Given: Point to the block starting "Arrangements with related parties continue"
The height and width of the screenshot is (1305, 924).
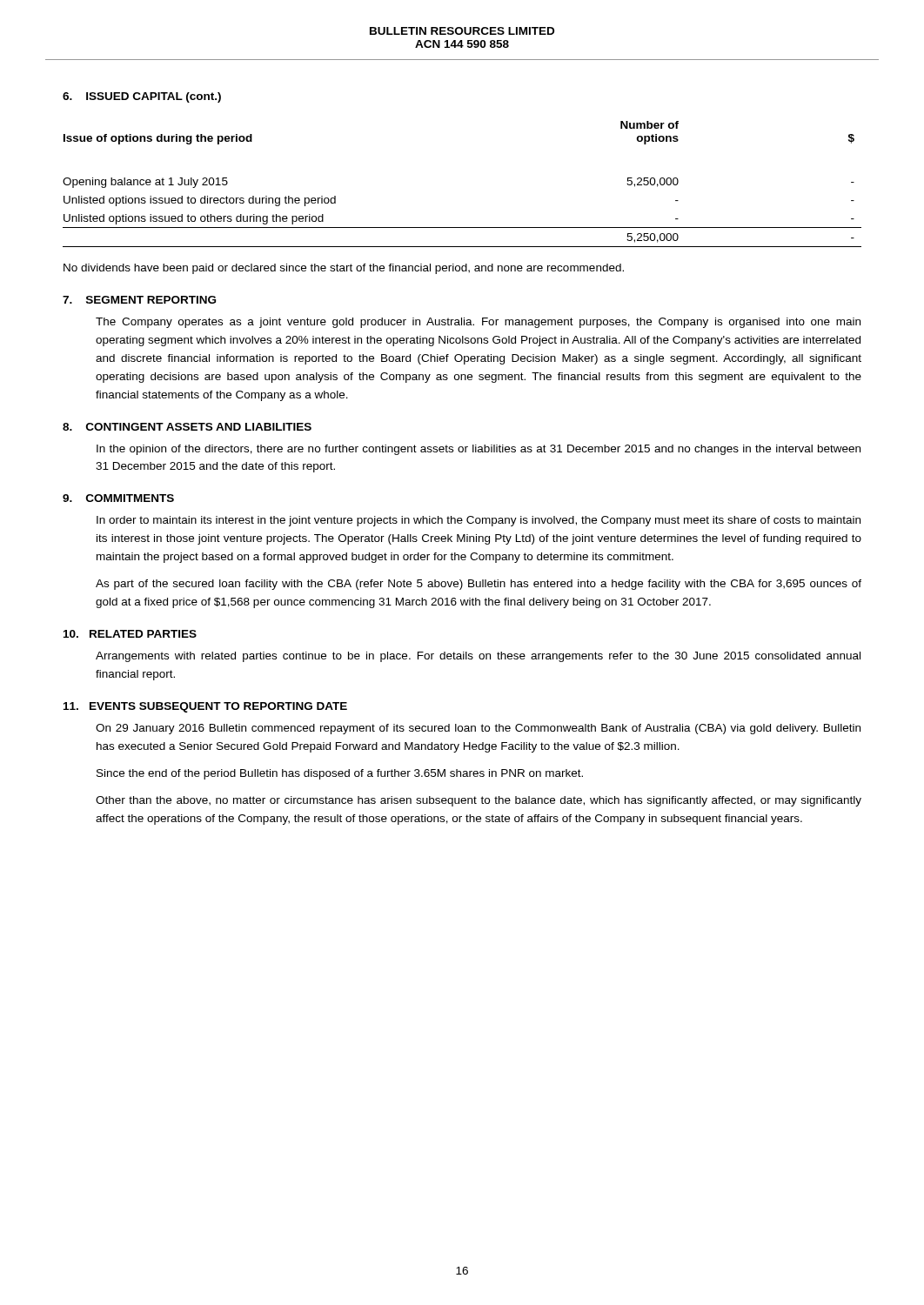Looking at the screenshot, I should tap(479, 665).
